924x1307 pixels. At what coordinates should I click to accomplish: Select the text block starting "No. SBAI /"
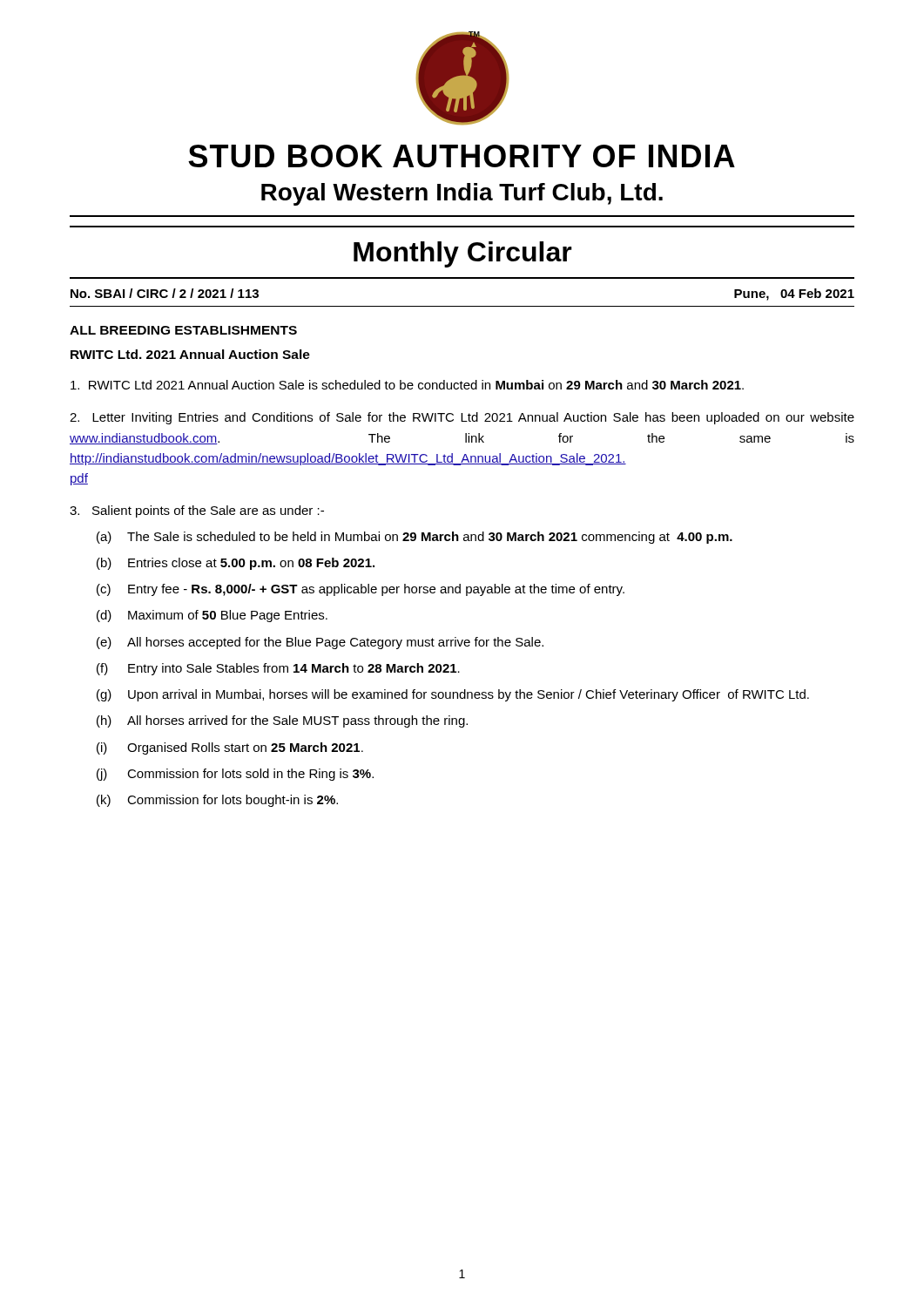tap(162, 294)
